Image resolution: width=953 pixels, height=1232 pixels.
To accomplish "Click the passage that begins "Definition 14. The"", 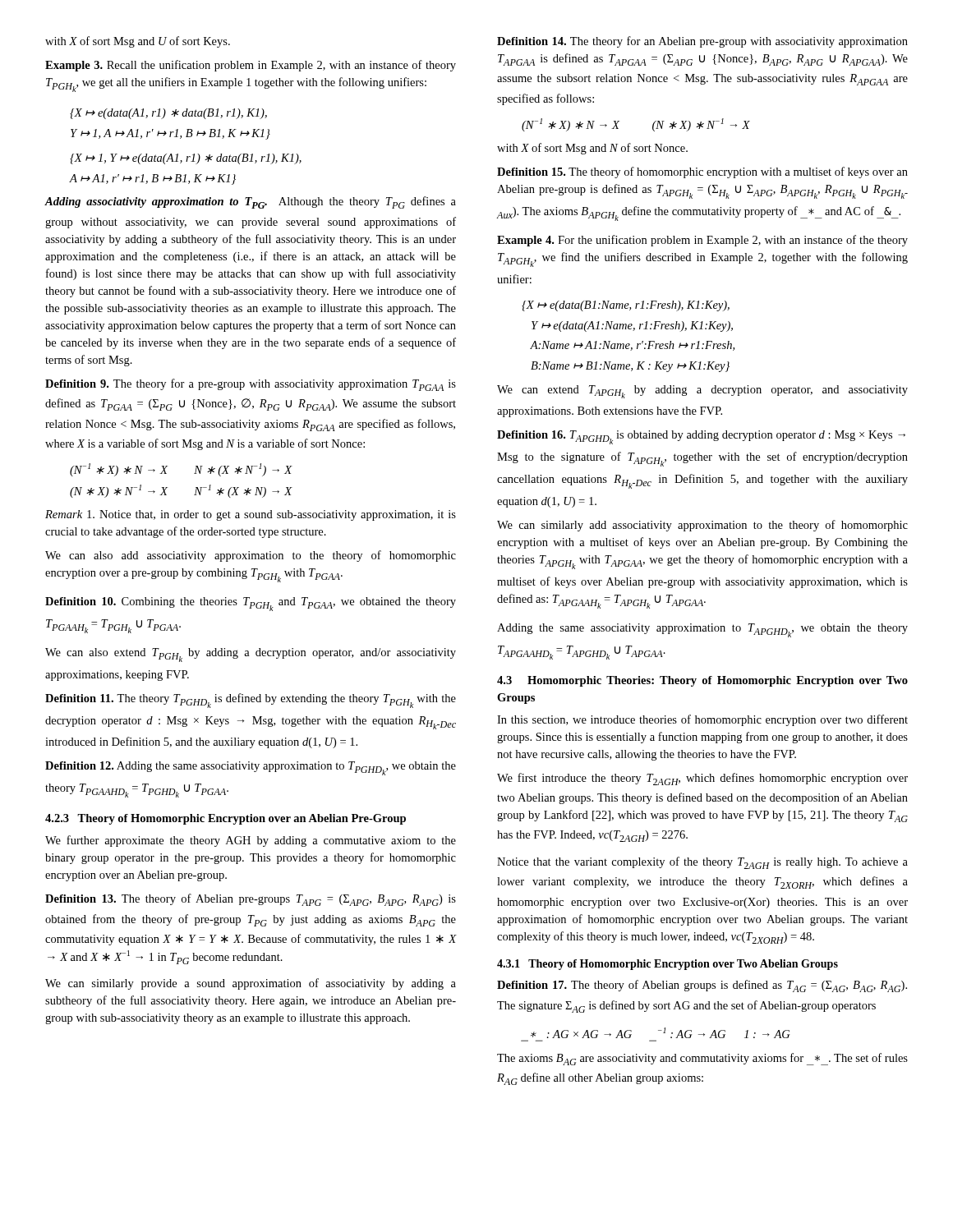I will (702, 95).
